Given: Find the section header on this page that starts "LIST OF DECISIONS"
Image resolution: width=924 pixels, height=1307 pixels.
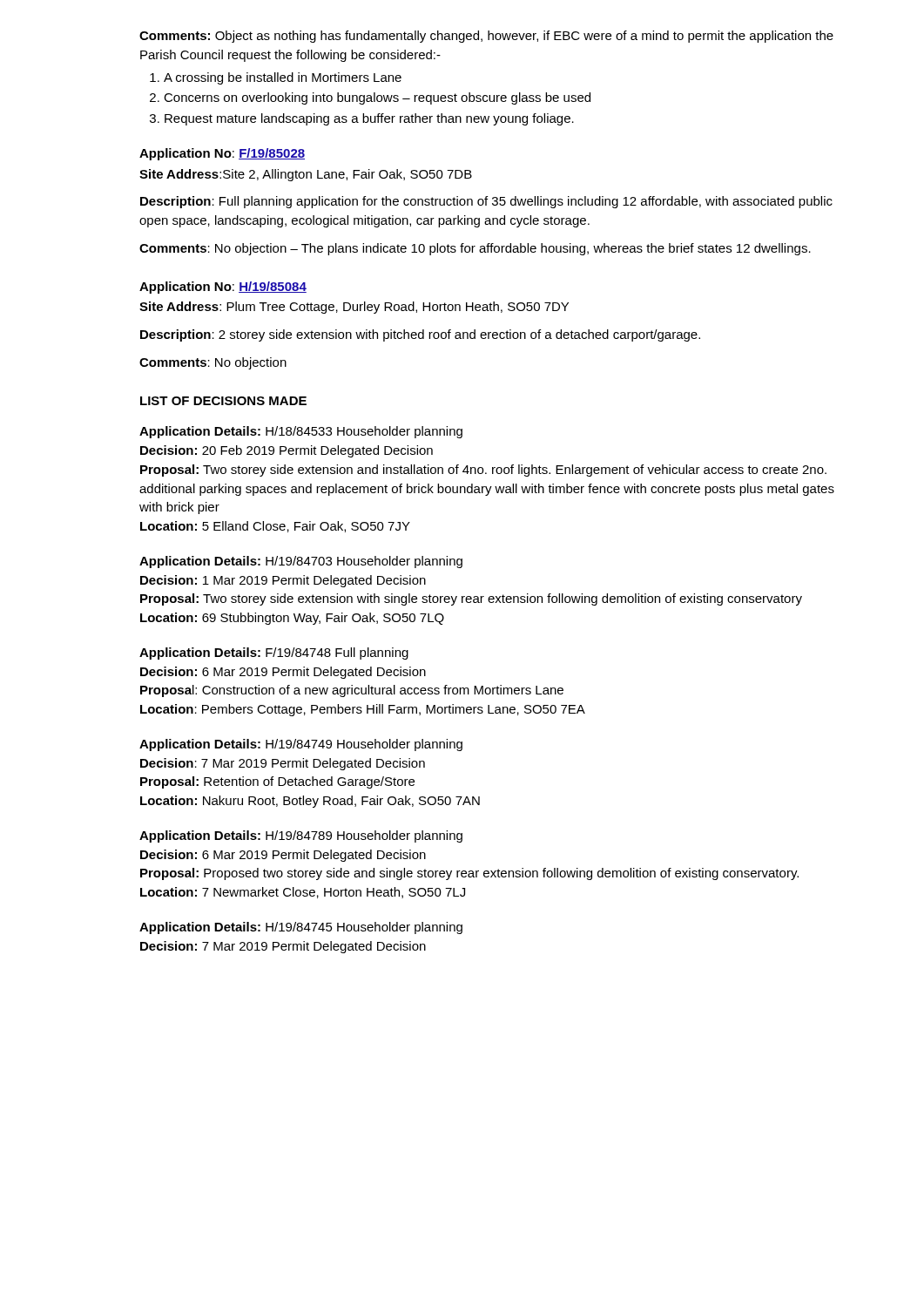Looking at the screenshot, I should click(x=223, y=400).
